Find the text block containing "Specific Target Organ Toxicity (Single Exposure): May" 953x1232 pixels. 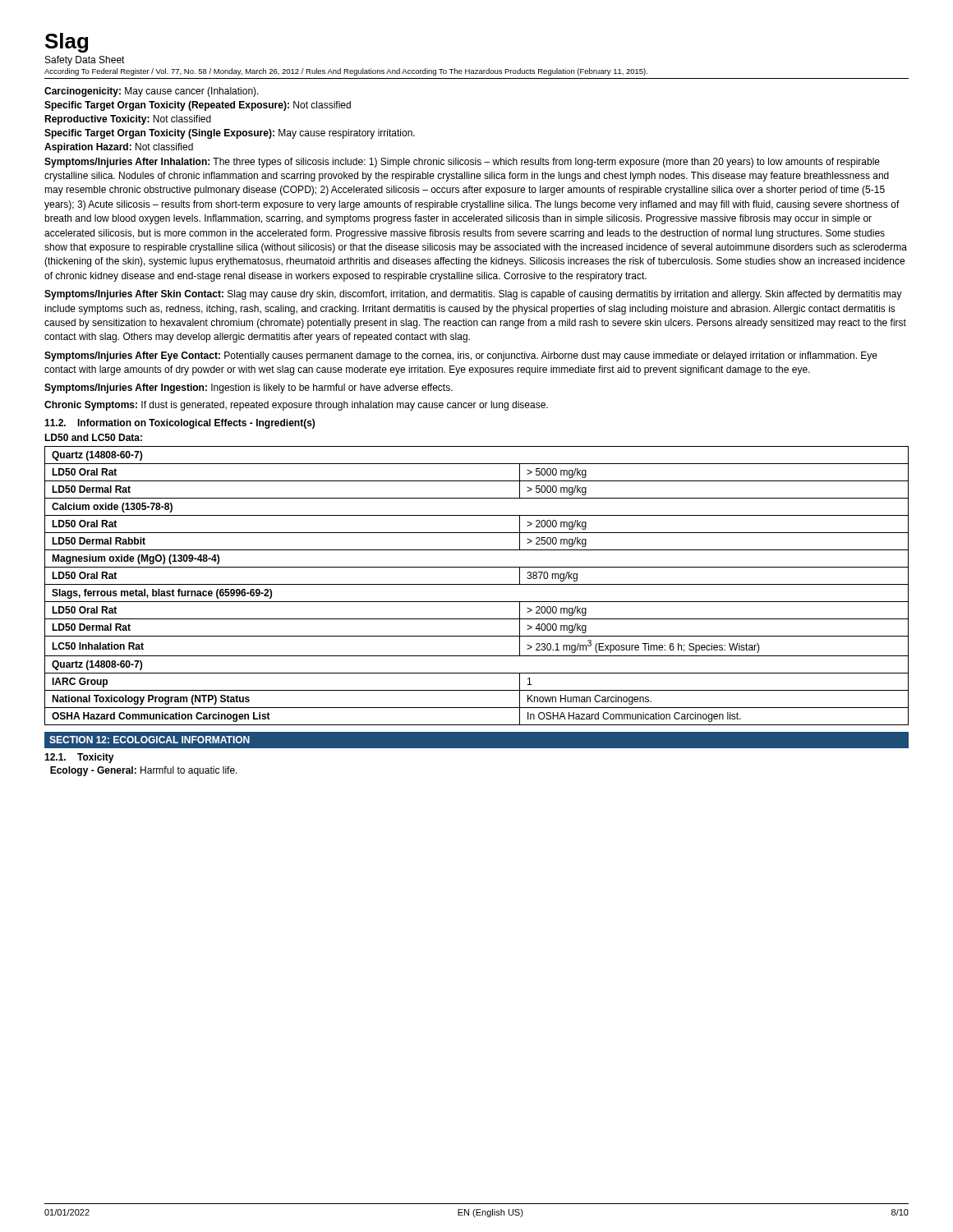230,133
